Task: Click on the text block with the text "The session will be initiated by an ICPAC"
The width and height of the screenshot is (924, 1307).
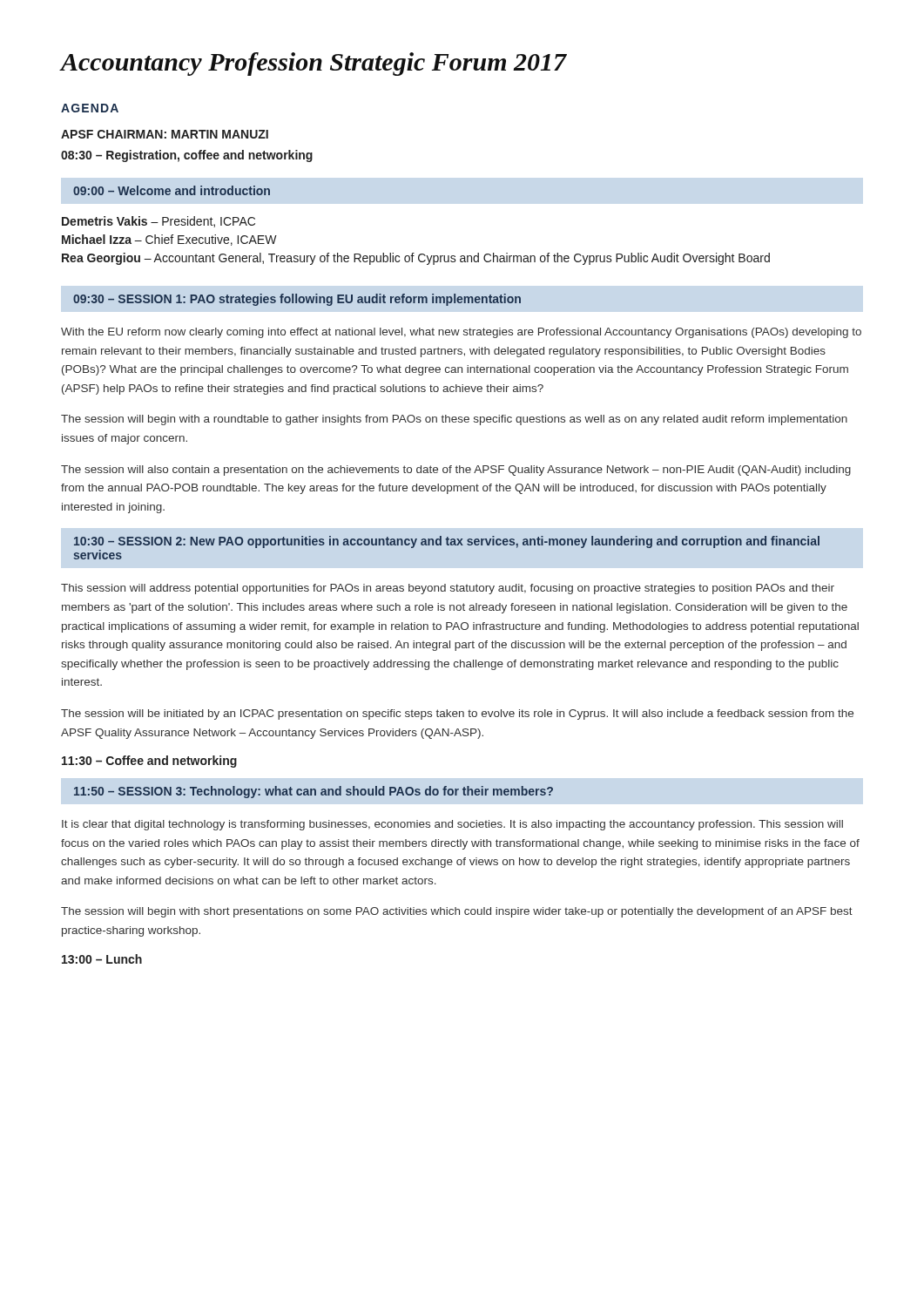Action: point(458,723)
